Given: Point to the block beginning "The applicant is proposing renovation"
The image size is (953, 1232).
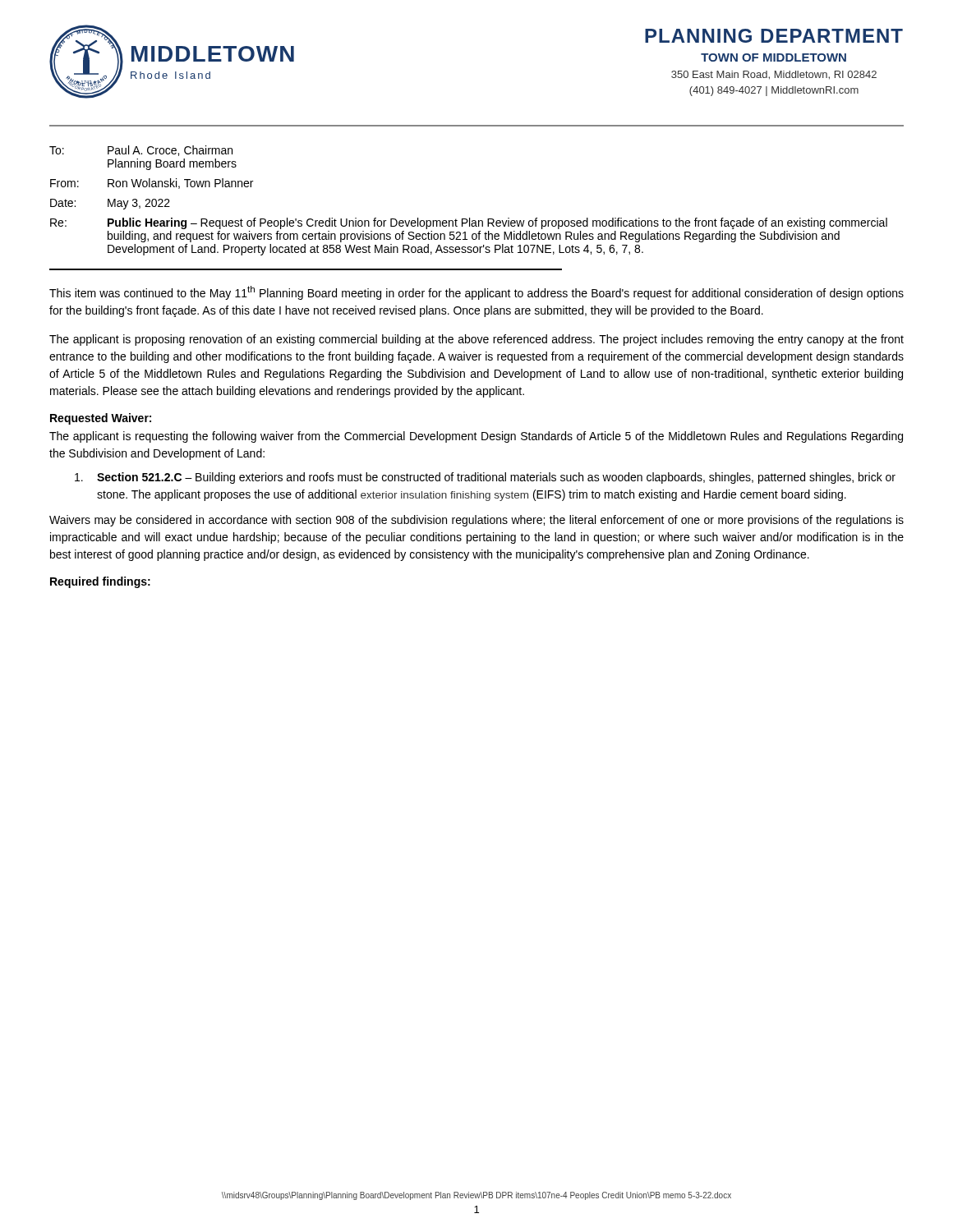Looking at the screenshot, I should 476,365.
